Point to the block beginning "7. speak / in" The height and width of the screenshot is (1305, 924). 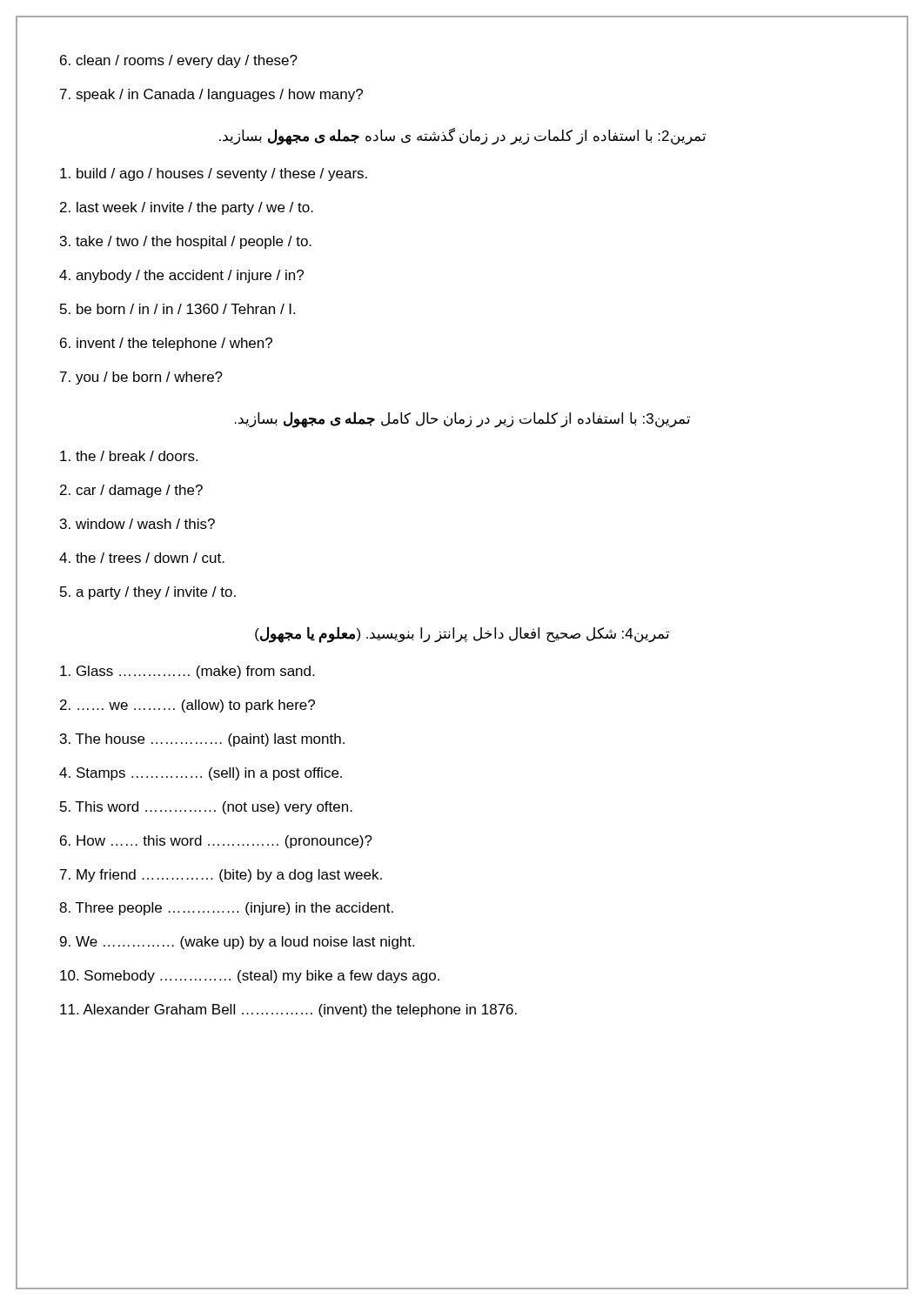click(211, 94)
